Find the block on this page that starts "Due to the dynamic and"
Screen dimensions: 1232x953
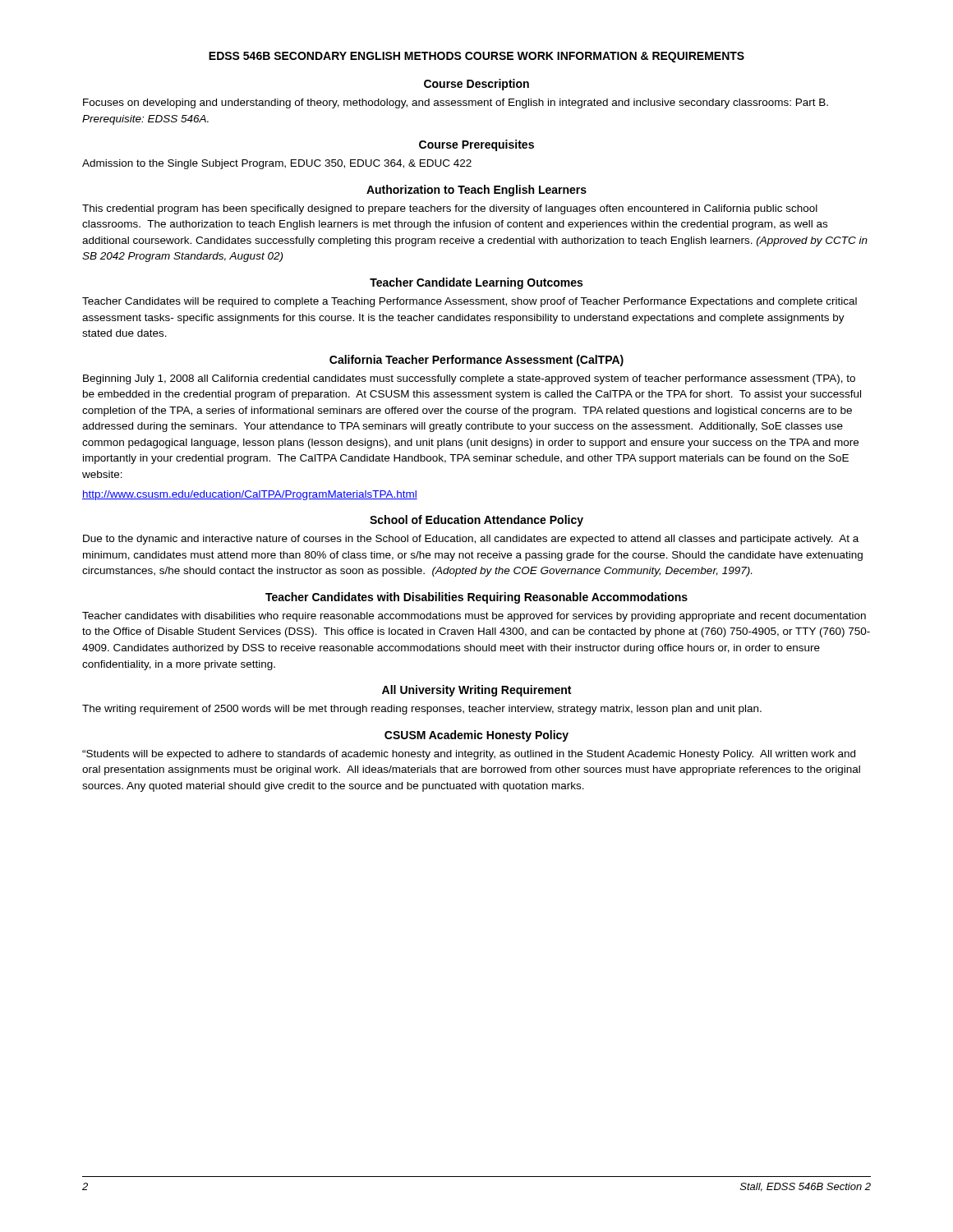pyautogui.click(x=473, y=555)
